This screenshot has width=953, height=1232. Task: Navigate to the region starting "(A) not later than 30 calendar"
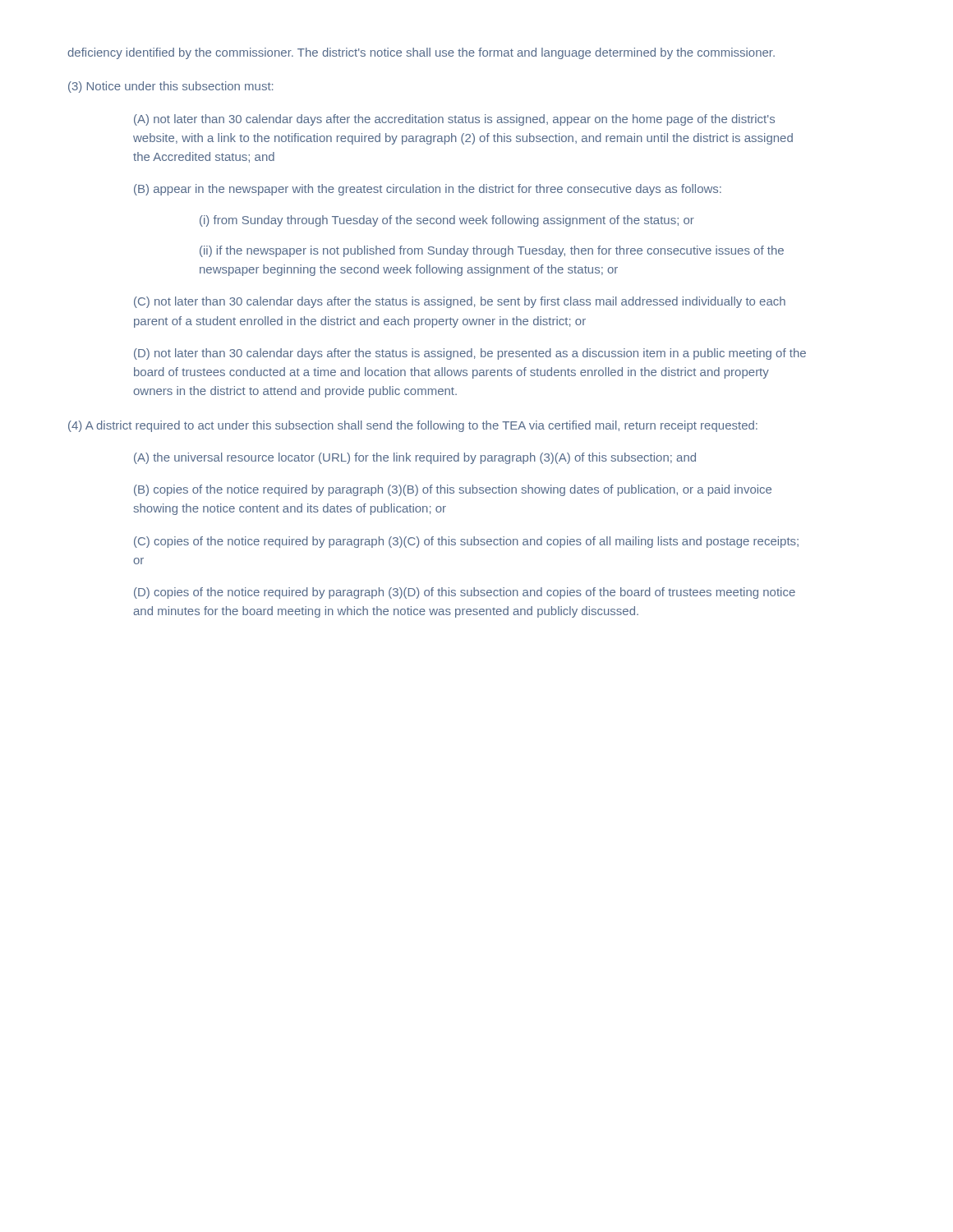pos(463,137)
